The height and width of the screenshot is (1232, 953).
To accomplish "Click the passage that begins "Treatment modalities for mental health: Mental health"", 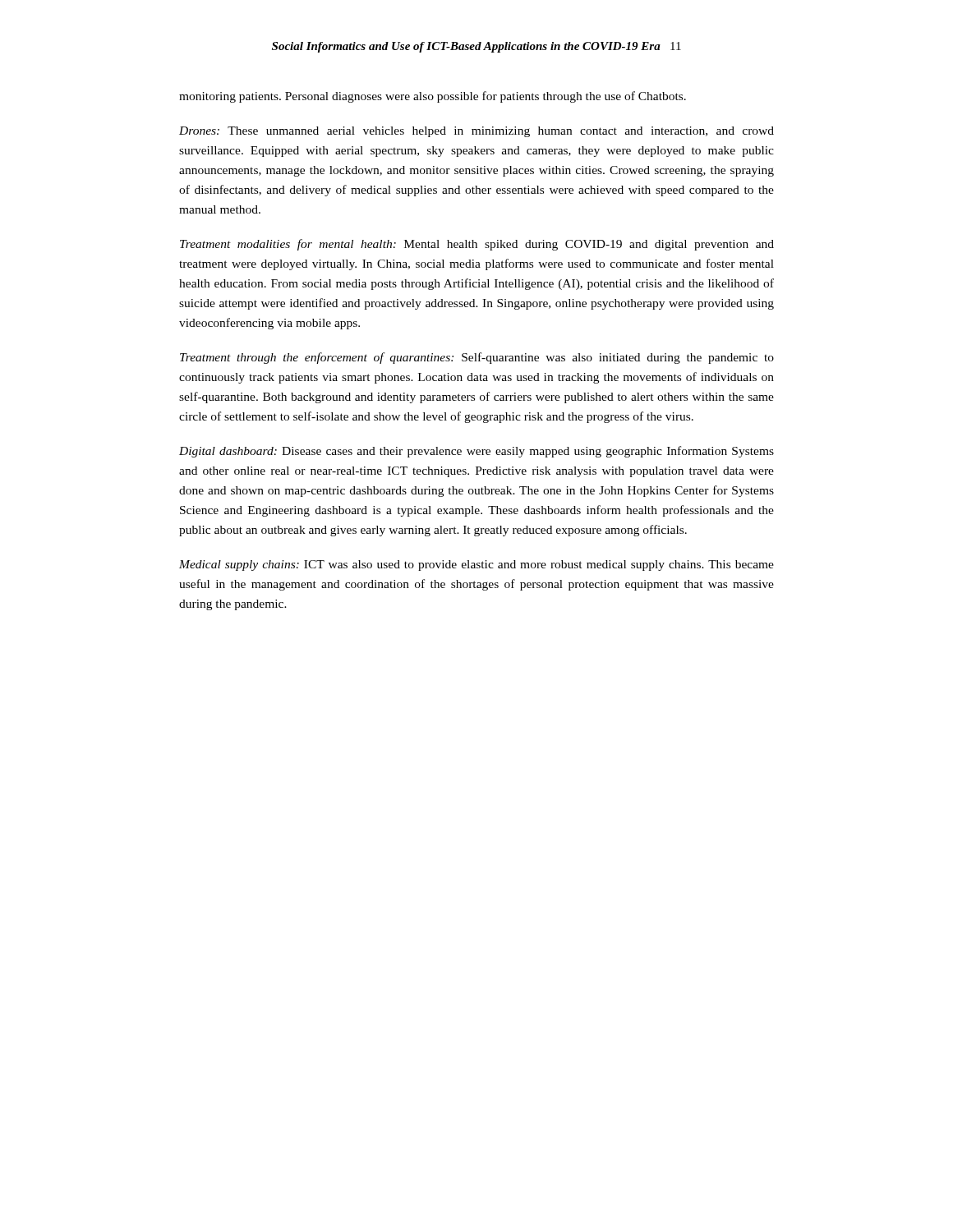I will pyautogui.click(x=476, y=283).
